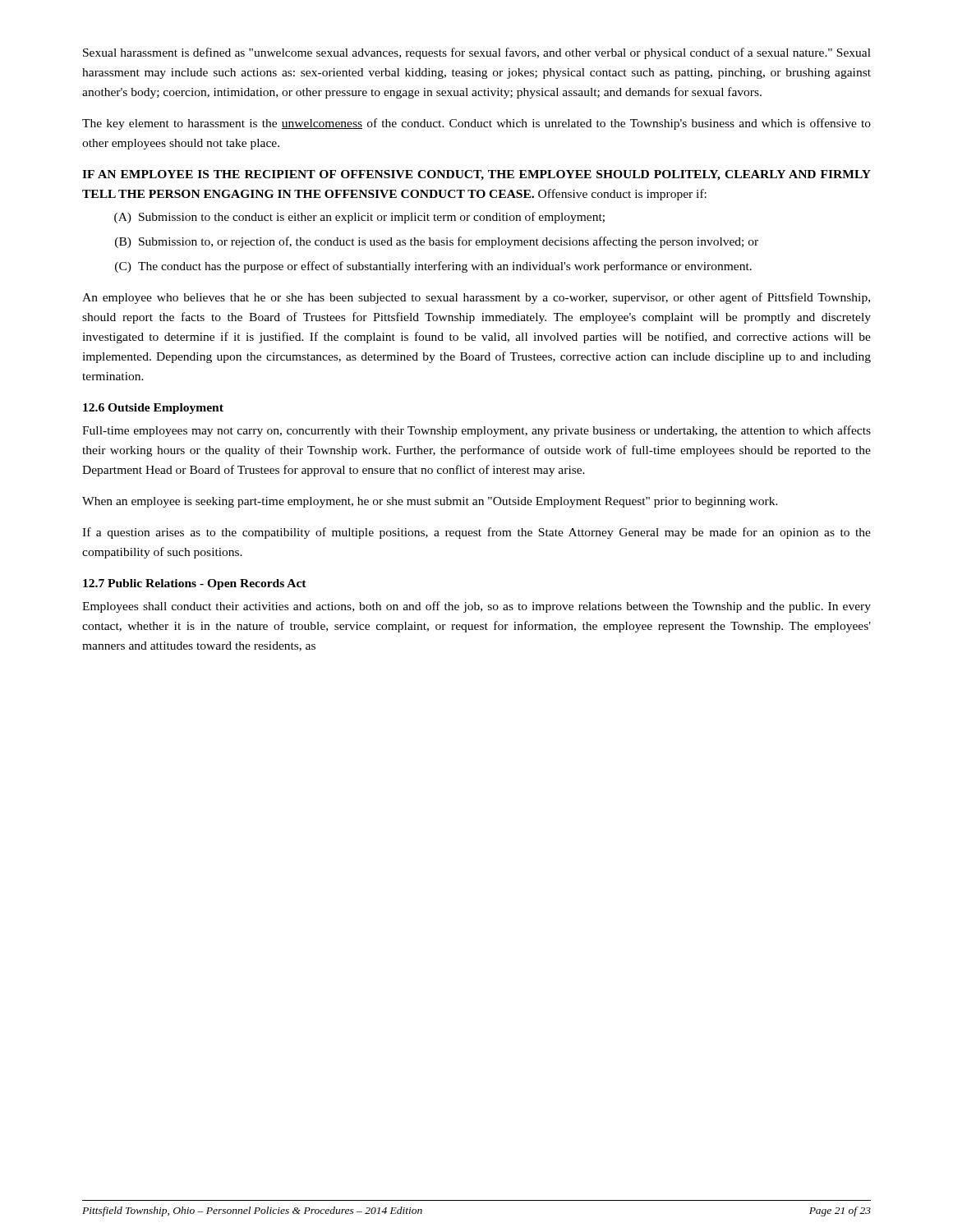Point to the text starting "The key element to harassment is"
The height and width of the screenshot is (1232, 953).
[476, 133]
